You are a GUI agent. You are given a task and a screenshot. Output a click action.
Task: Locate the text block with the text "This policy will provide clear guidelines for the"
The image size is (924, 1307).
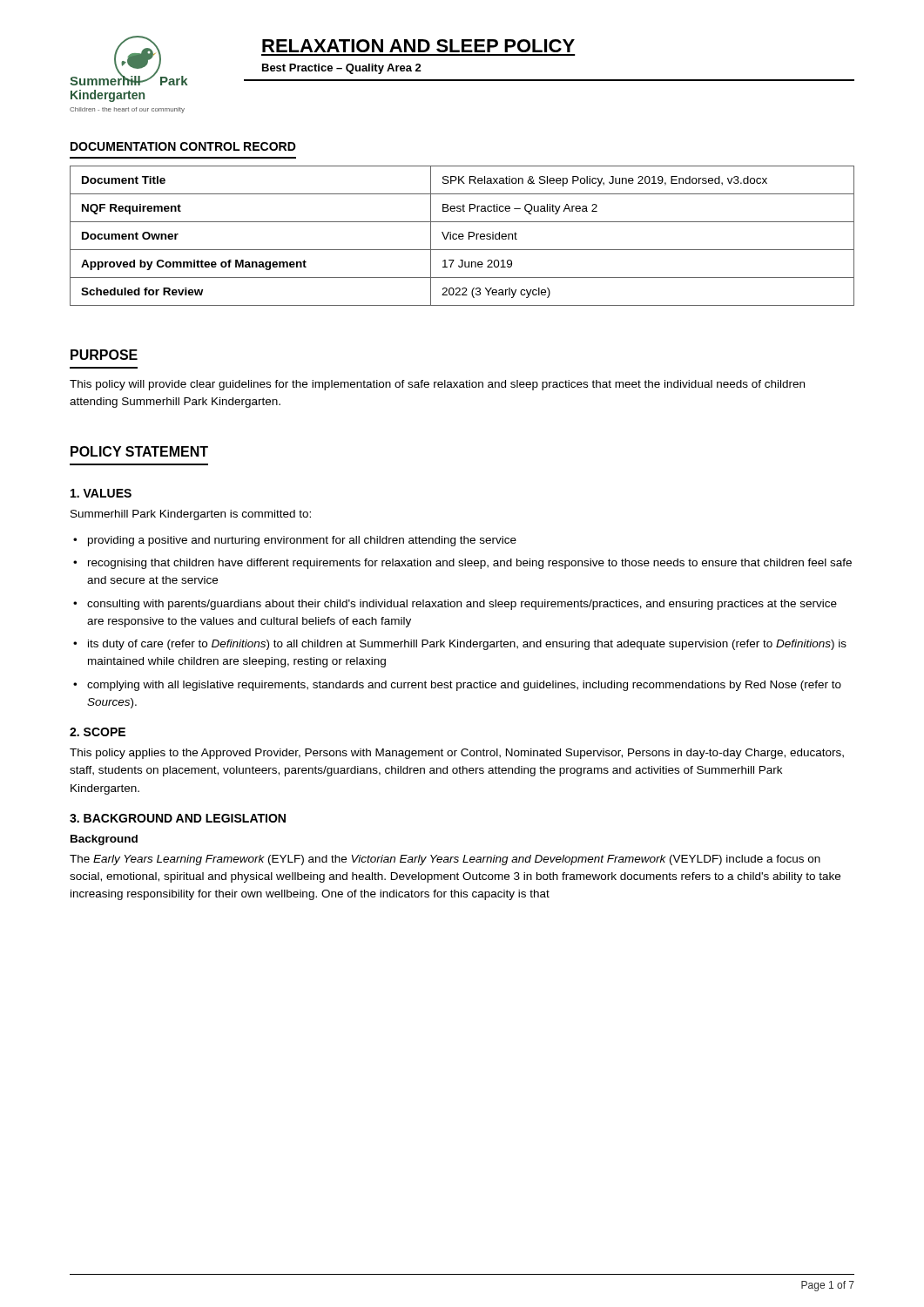point(438,393)
